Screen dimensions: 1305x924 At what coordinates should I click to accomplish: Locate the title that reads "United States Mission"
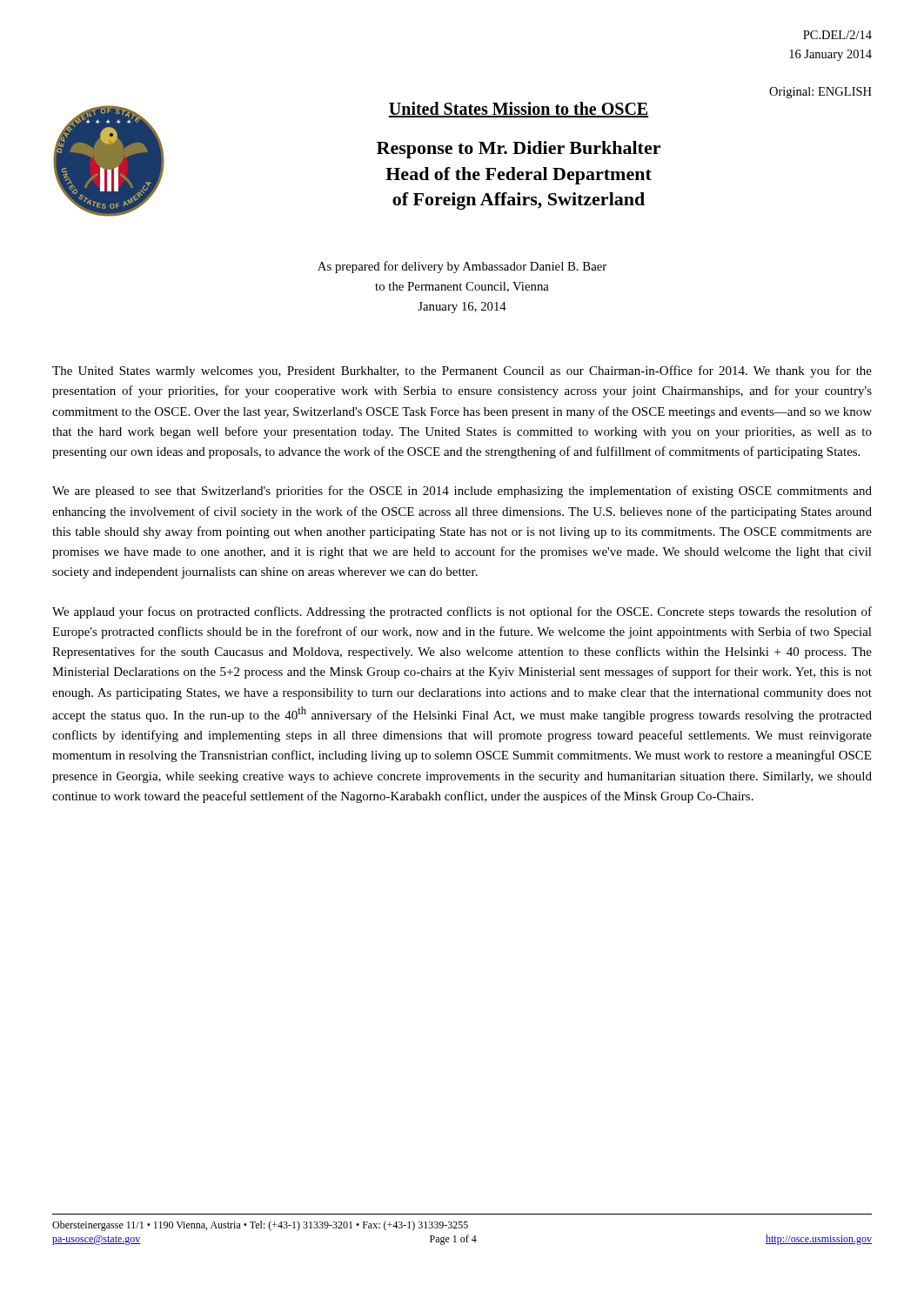(x=519, y=109)
